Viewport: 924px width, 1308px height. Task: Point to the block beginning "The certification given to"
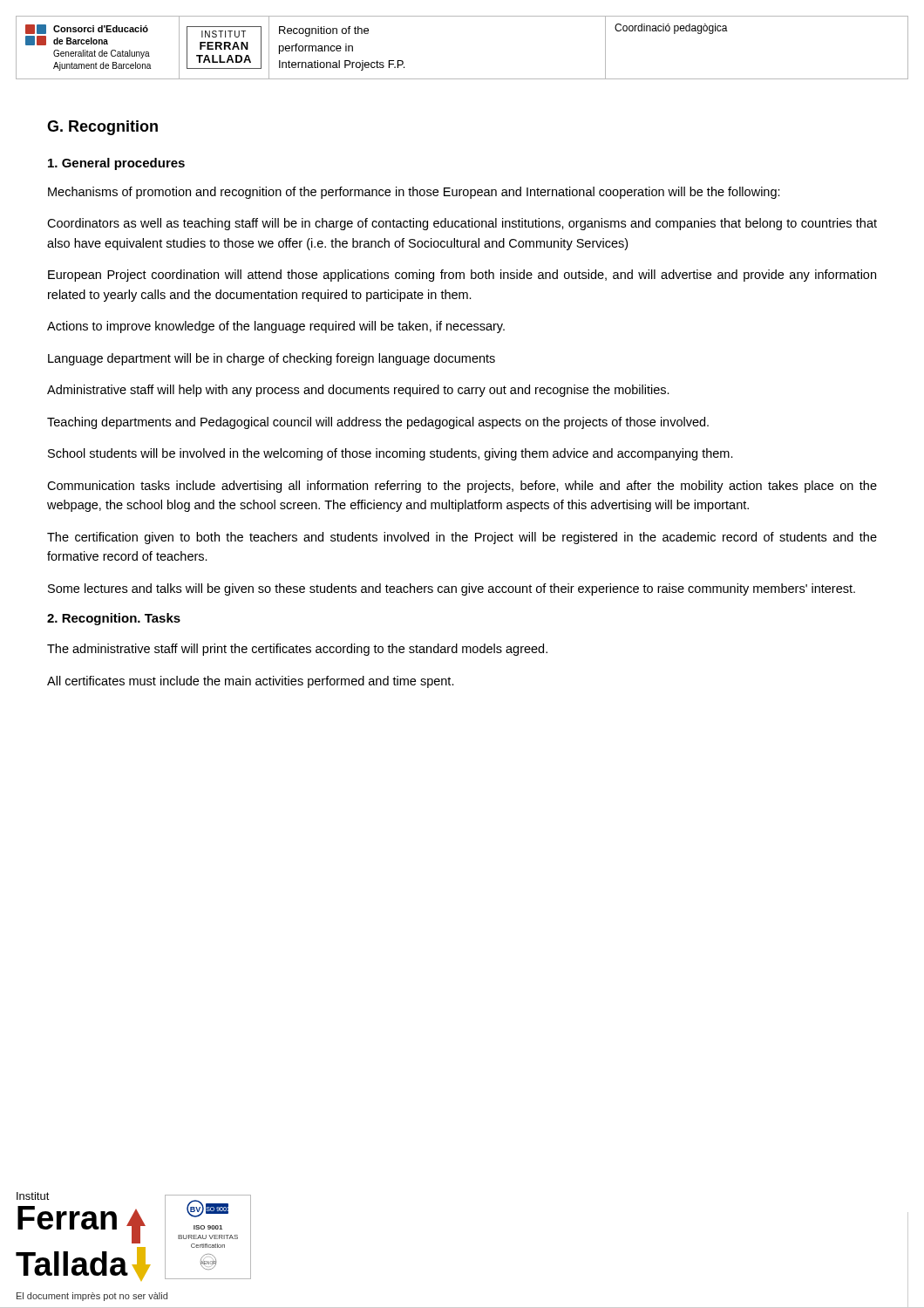(x=462, y=547)
